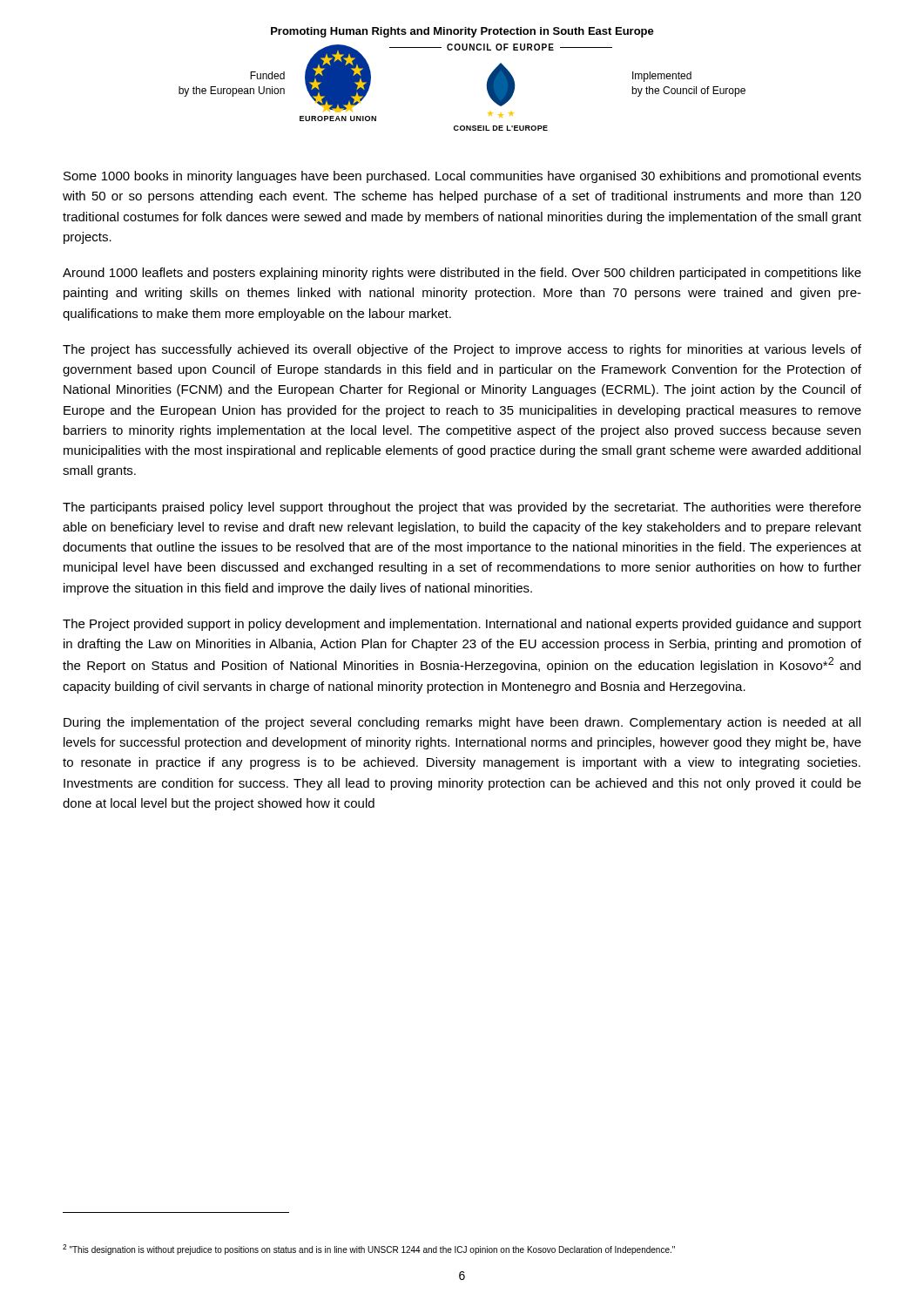Where is the passage that starts "The Project provided support in policy development and"?
This screenshot has height=1307, width=924.
click(x=462, y=654)
